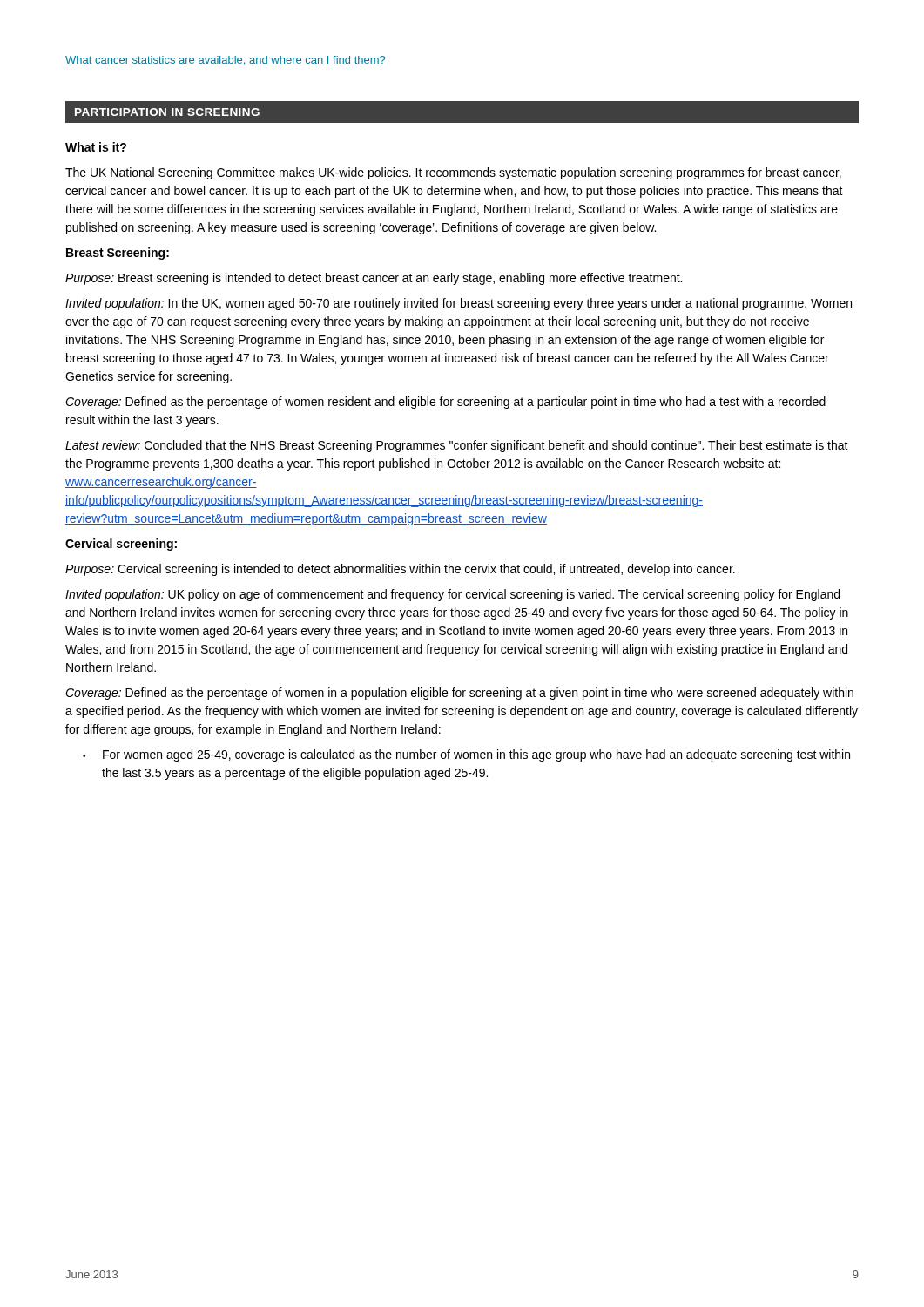Click on the text that reads "What is it?"
This screenshot has height=1307, width=924.
point(96,147)
